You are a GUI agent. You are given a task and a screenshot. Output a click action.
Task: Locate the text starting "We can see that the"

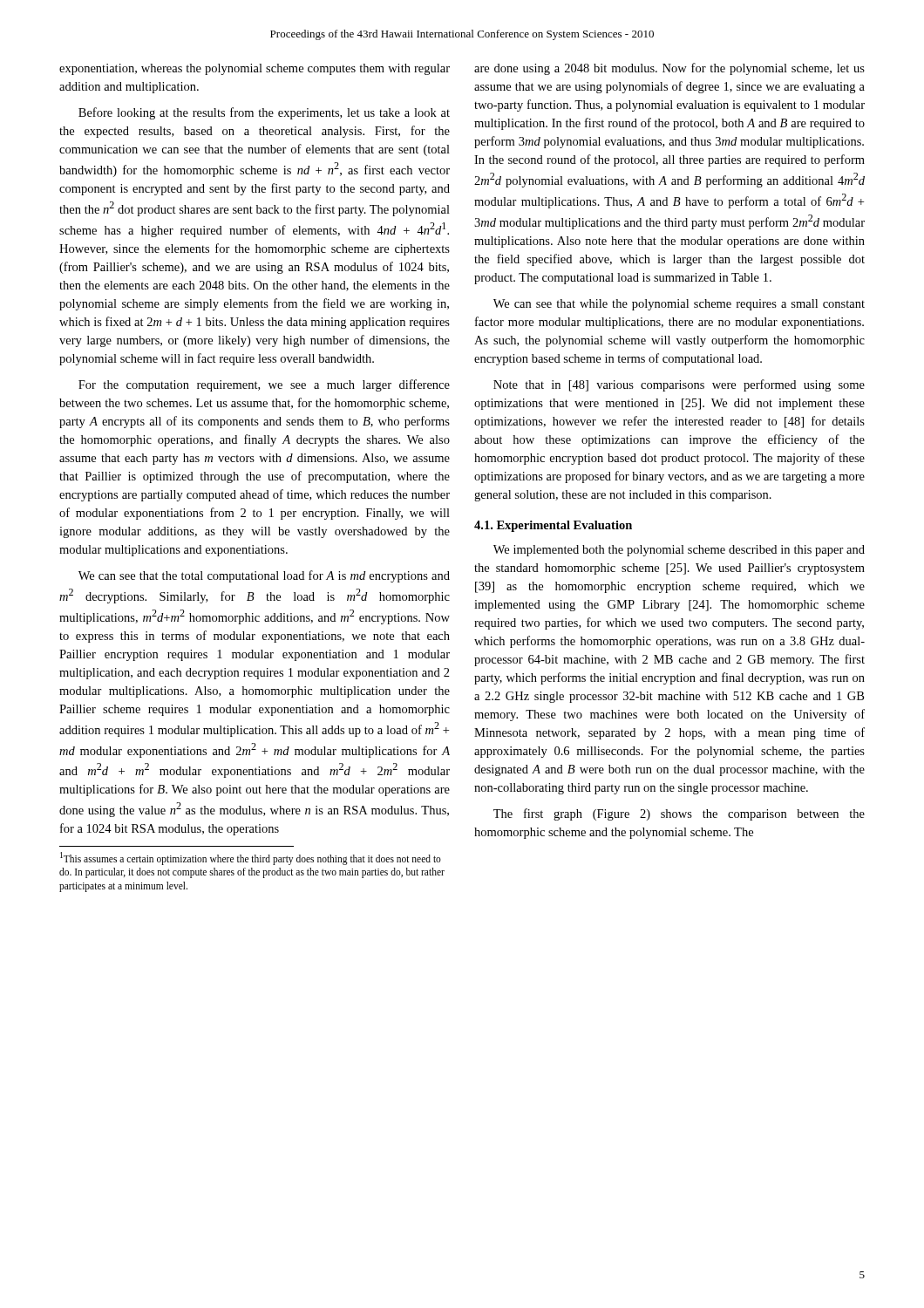point(255,702)
